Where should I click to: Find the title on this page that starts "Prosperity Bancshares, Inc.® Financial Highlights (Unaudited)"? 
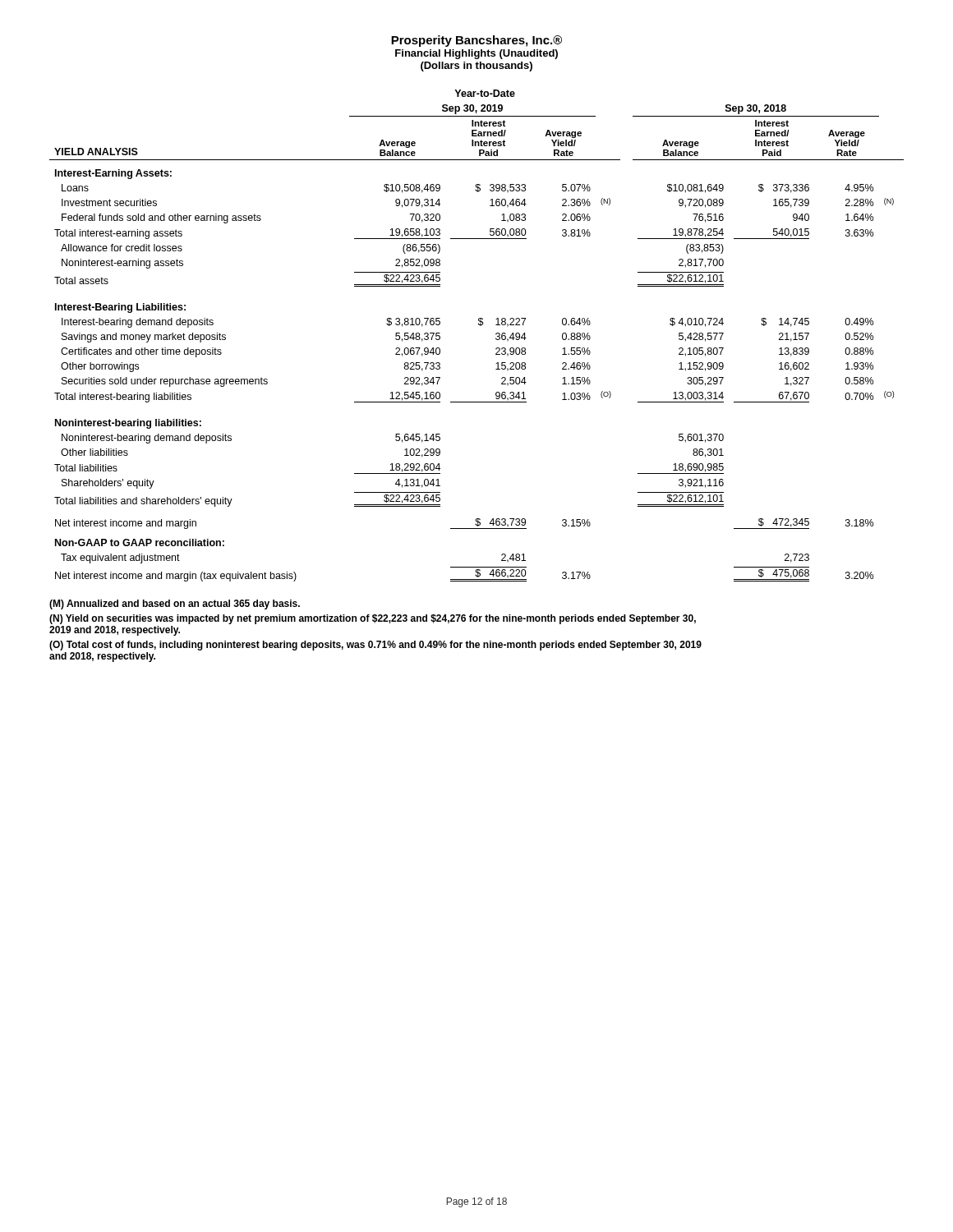[476, 52]
